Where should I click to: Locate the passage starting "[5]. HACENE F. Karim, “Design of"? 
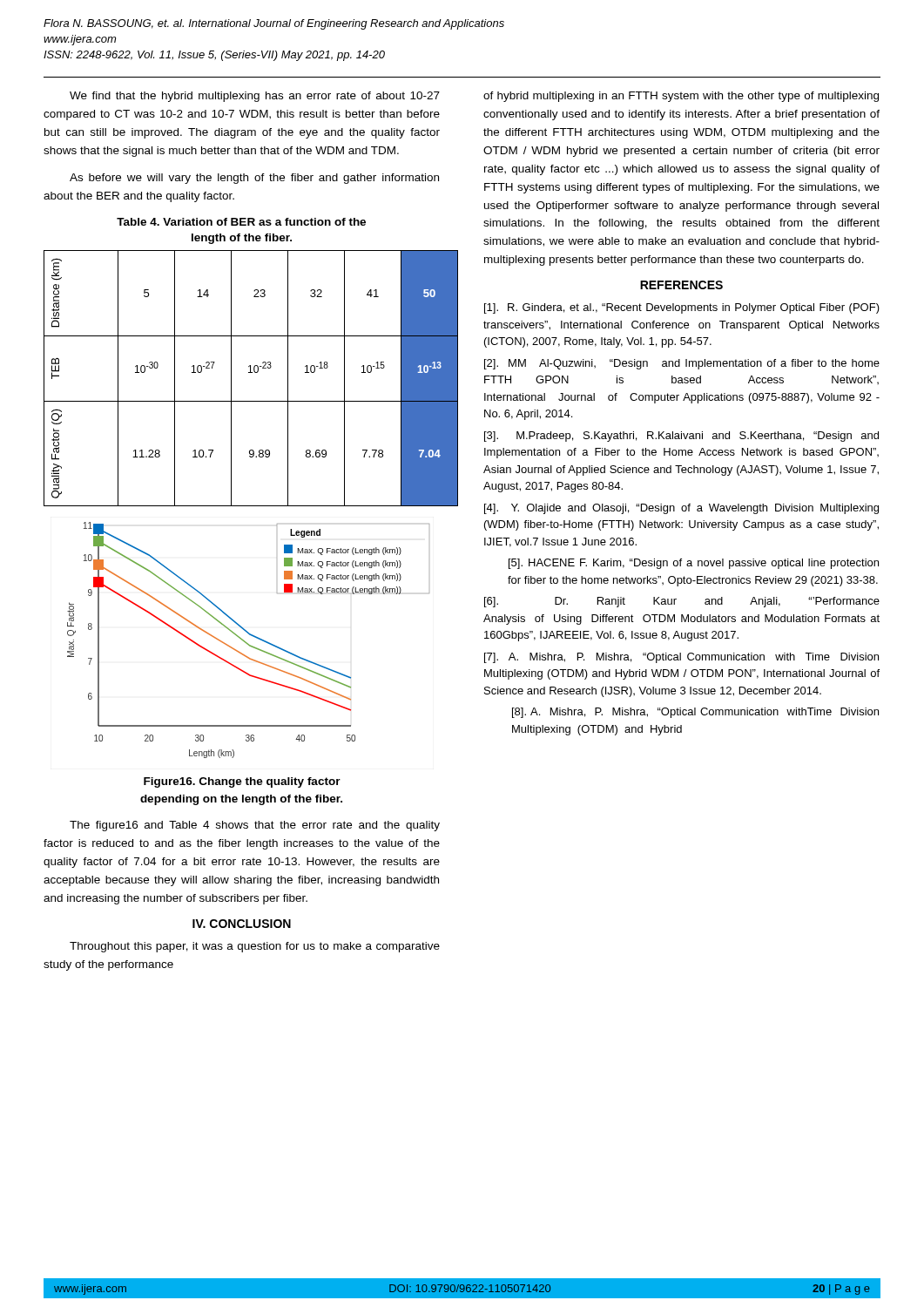pos(694,571)
